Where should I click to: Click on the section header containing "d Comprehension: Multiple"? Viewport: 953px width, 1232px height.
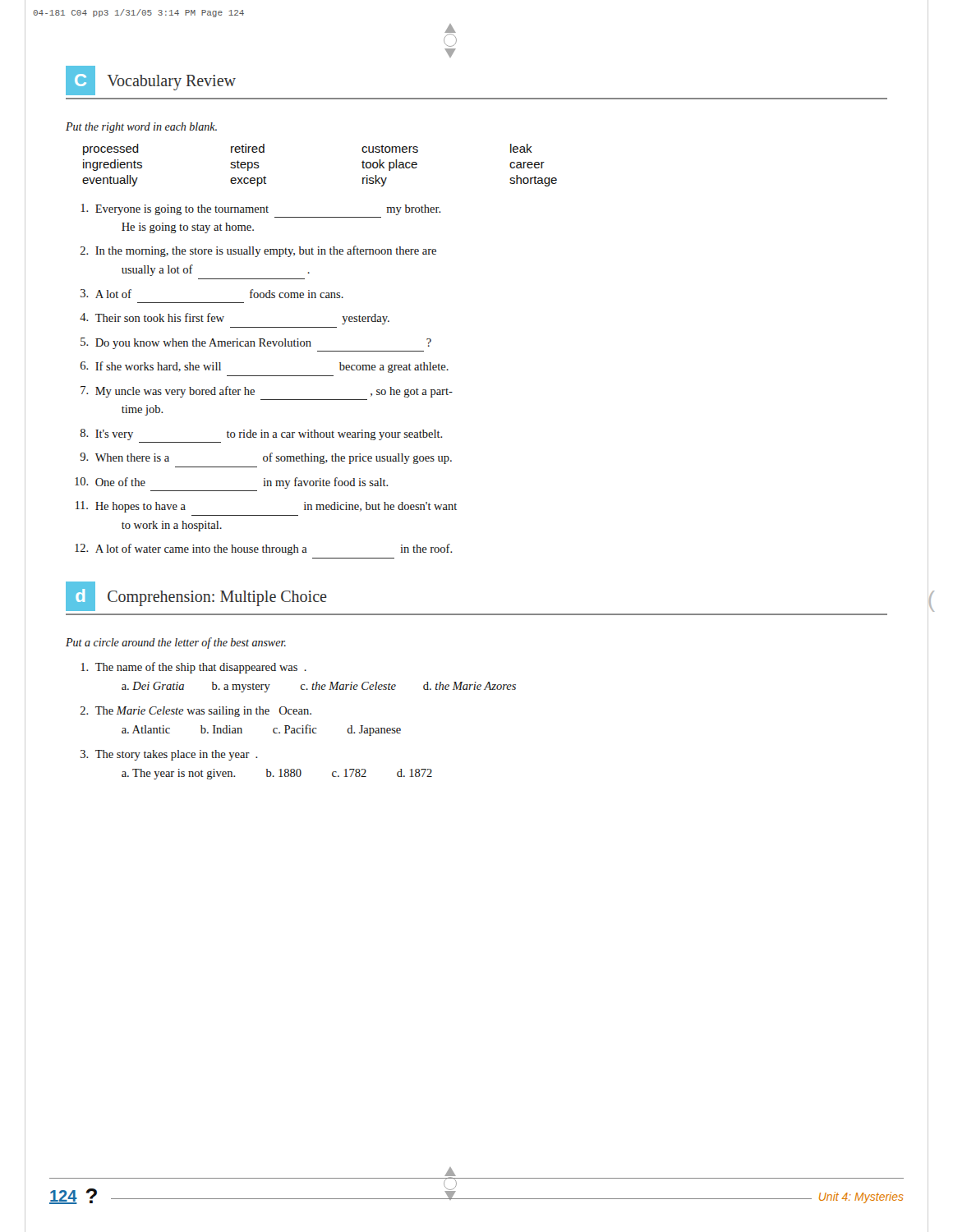click(476, 598)
